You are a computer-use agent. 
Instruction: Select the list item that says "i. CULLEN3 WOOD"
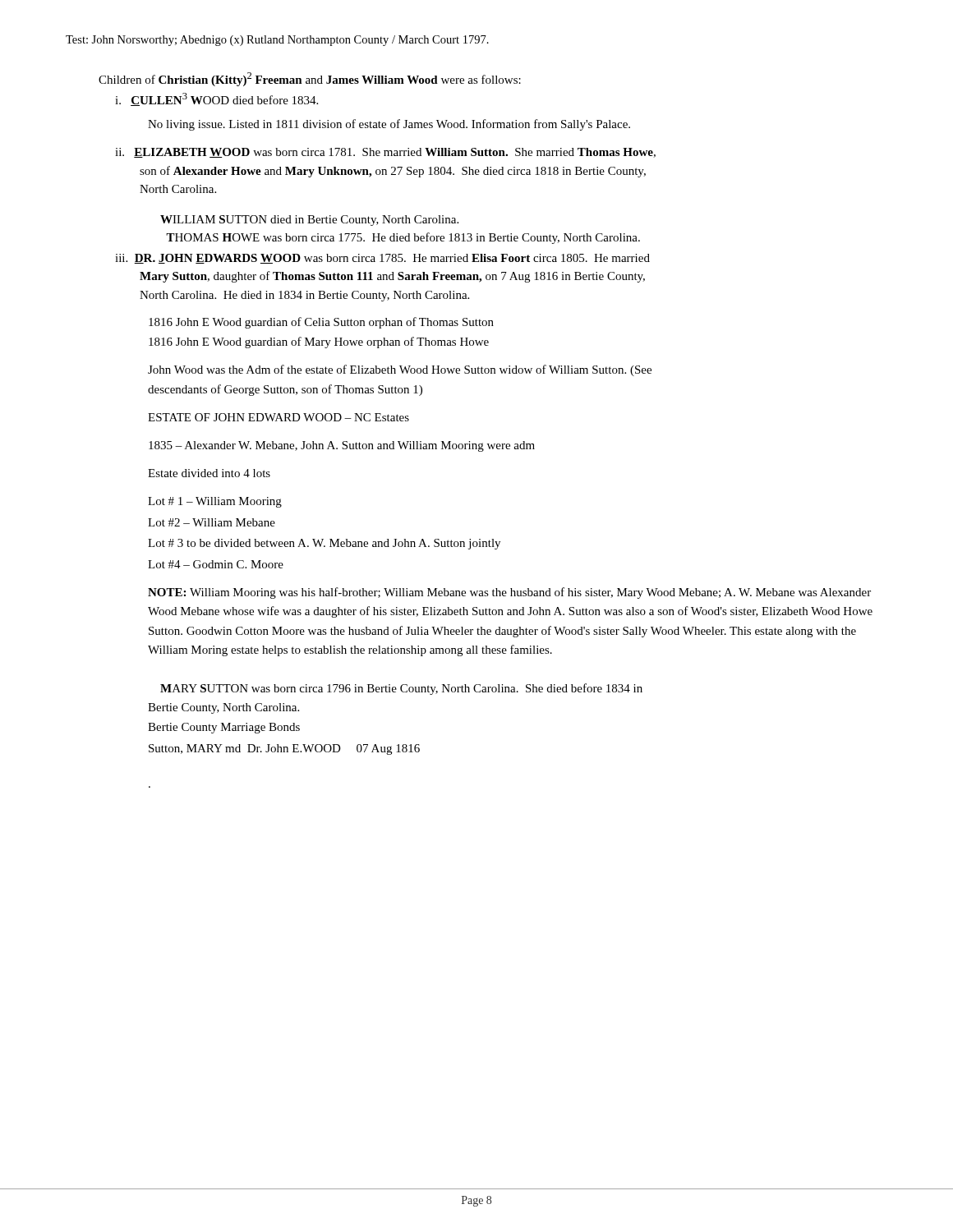(217, 99)
